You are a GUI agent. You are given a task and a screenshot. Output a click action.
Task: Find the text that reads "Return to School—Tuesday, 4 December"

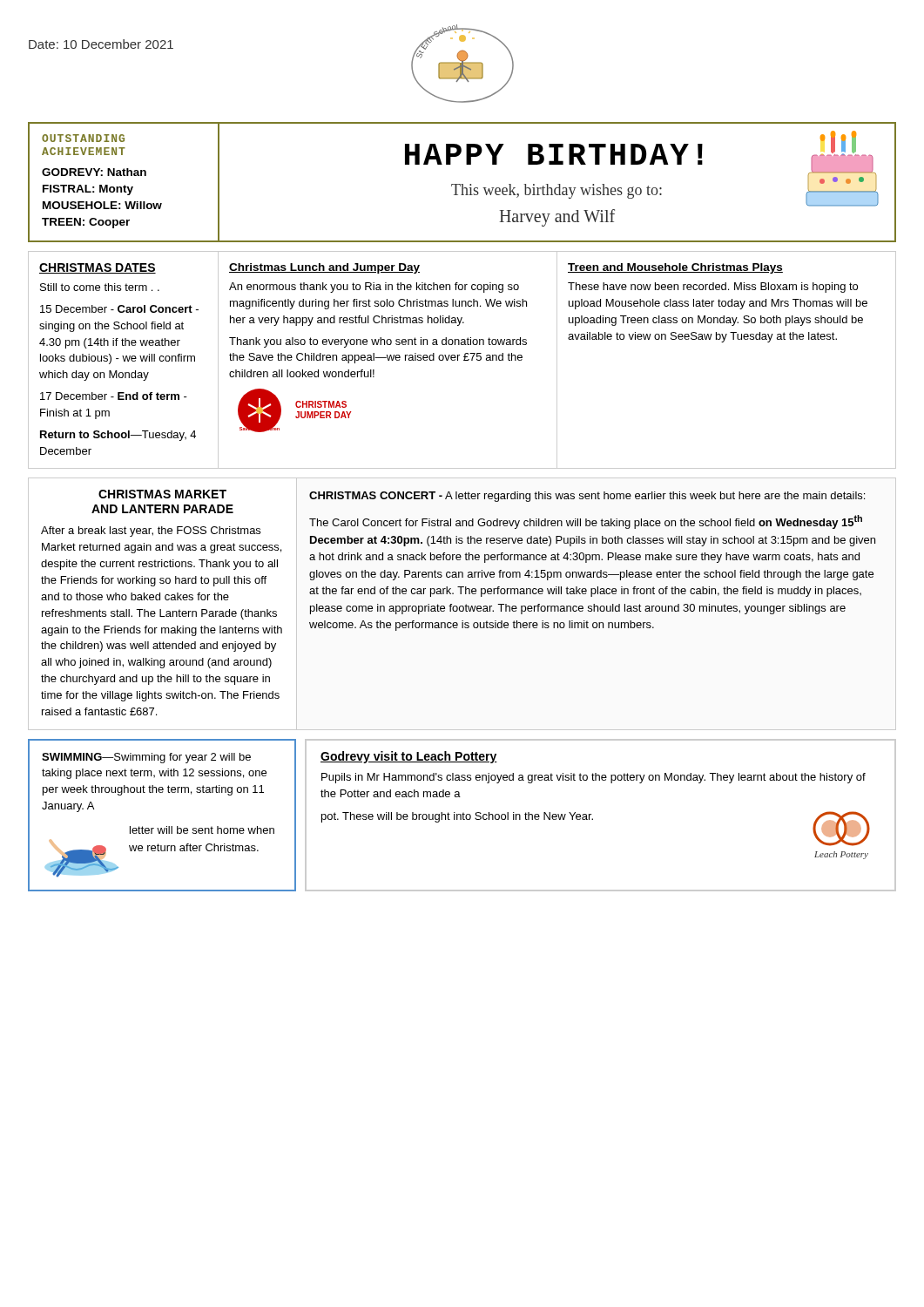118,442
